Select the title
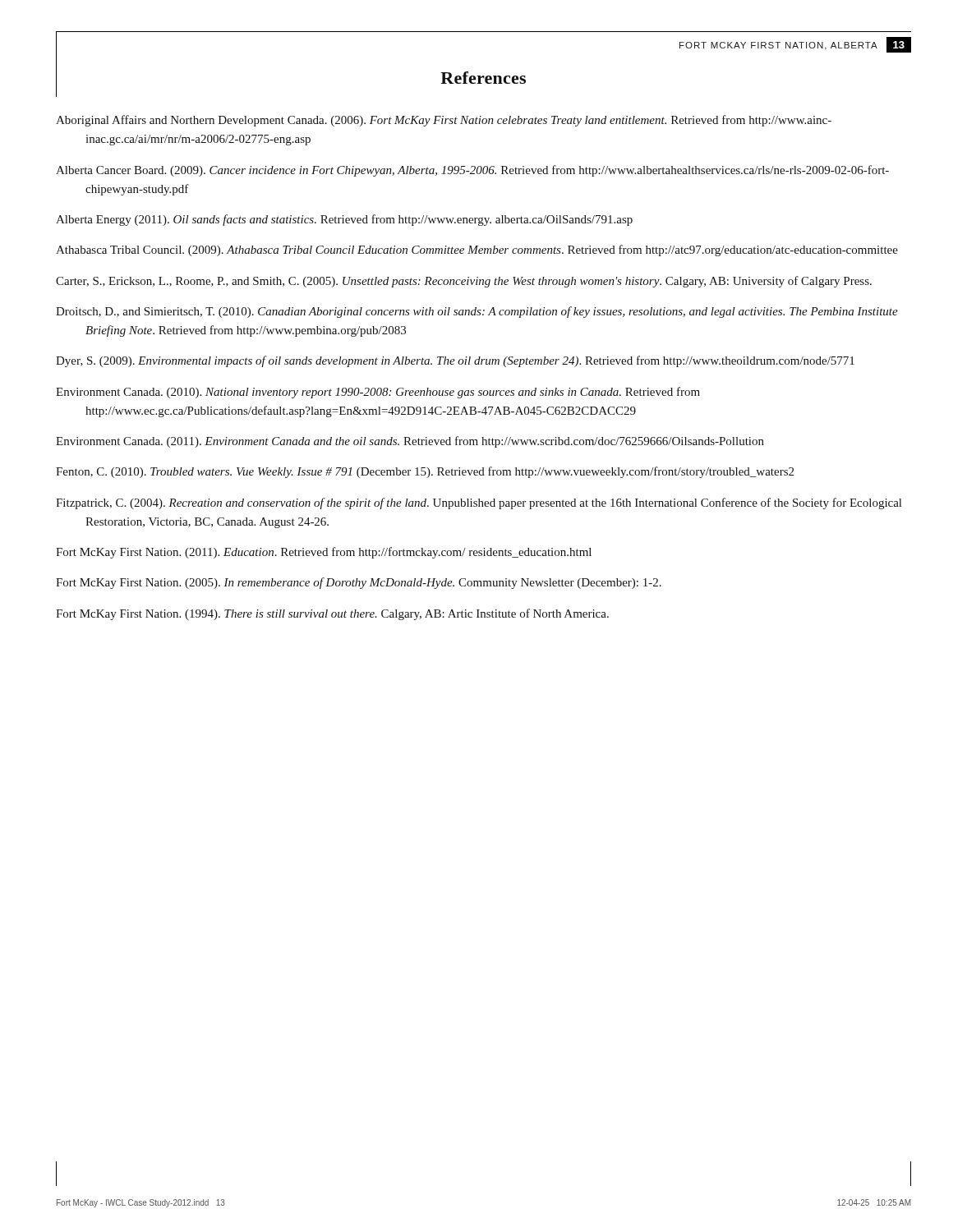 coord(484,78)
